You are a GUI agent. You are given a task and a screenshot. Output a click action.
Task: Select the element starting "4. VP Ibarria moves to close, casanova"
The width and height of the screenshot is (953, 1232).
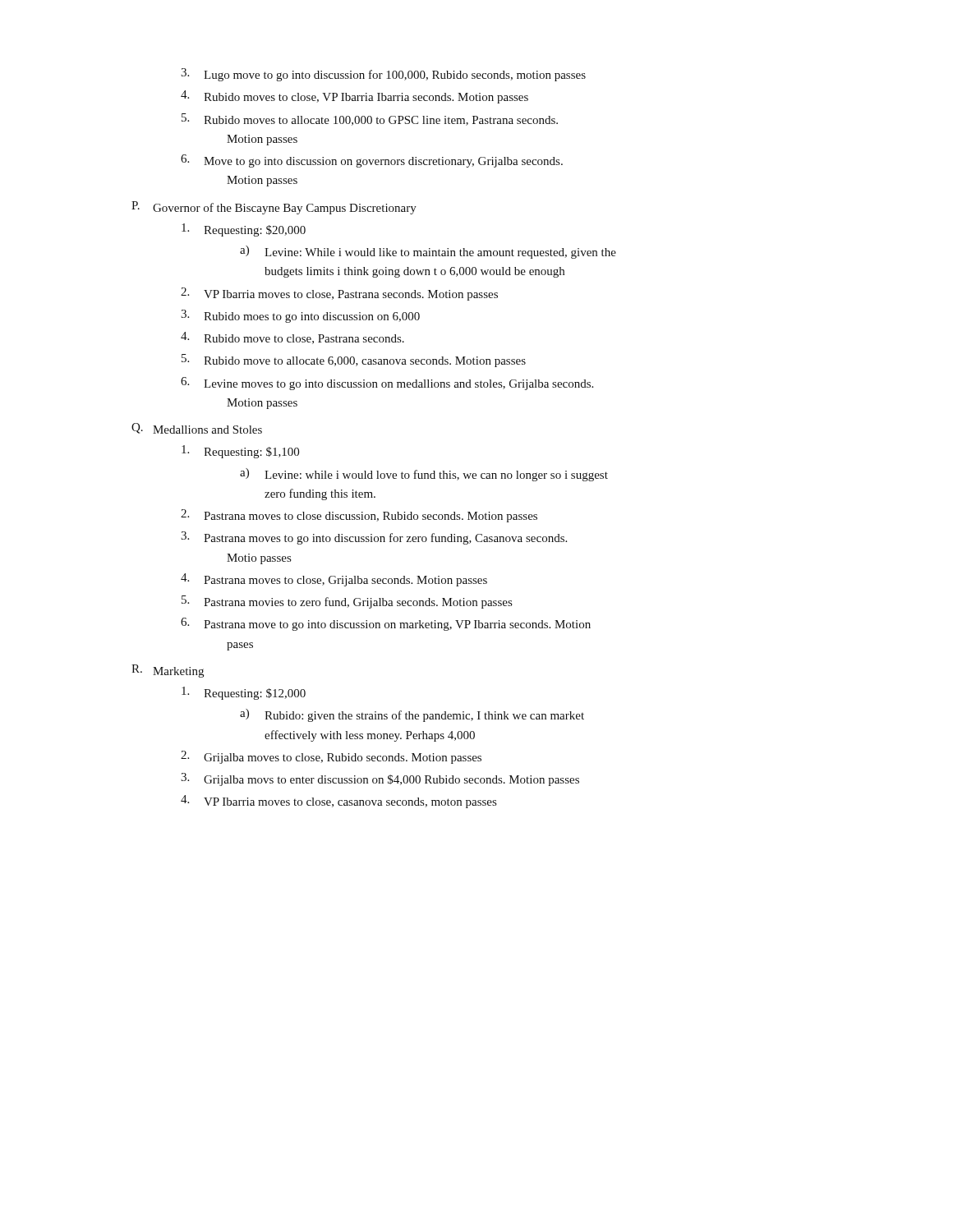(339, 802)
